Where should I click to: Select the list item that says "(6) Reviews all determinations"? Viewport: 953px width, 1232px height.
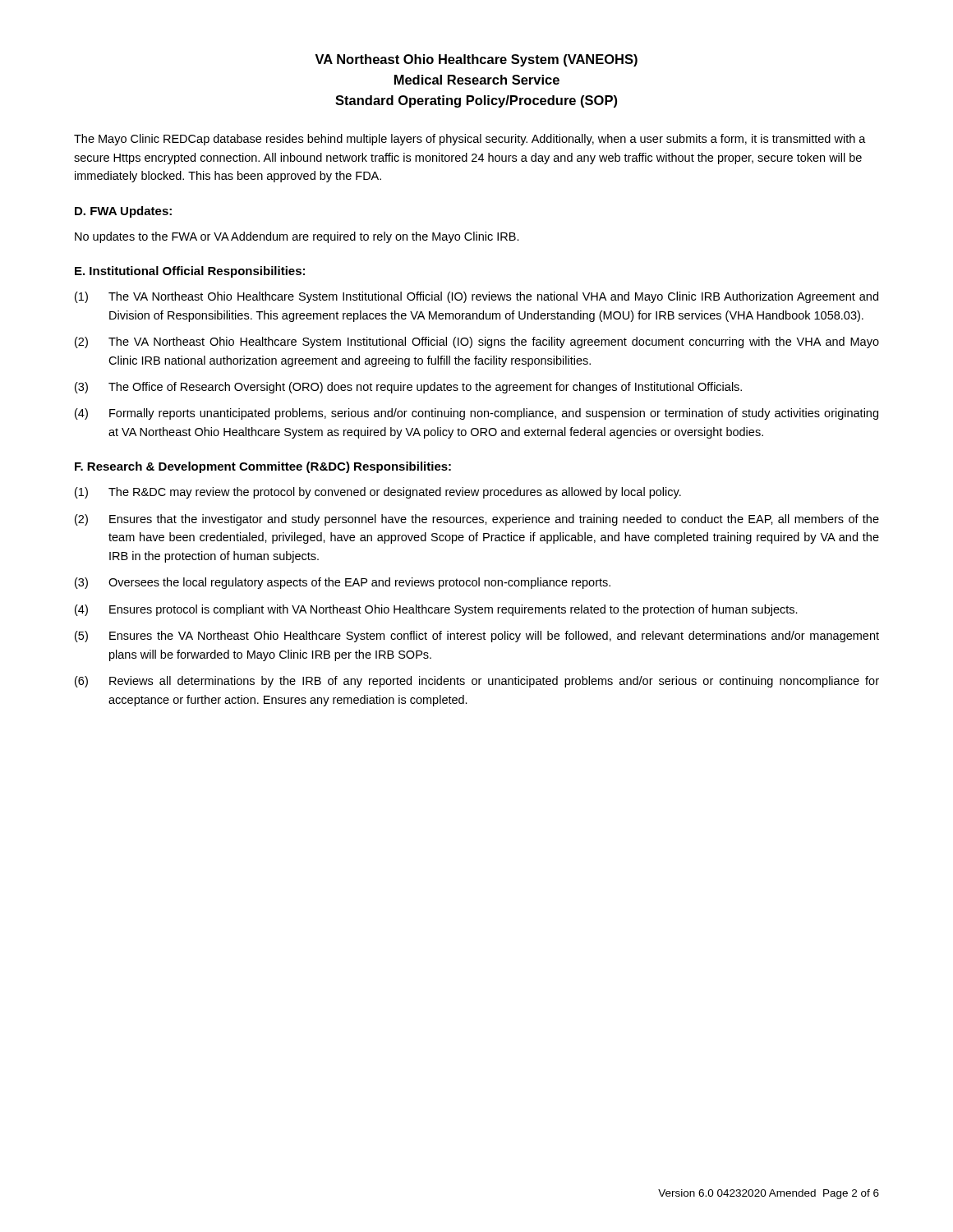[x=476, y=690]
